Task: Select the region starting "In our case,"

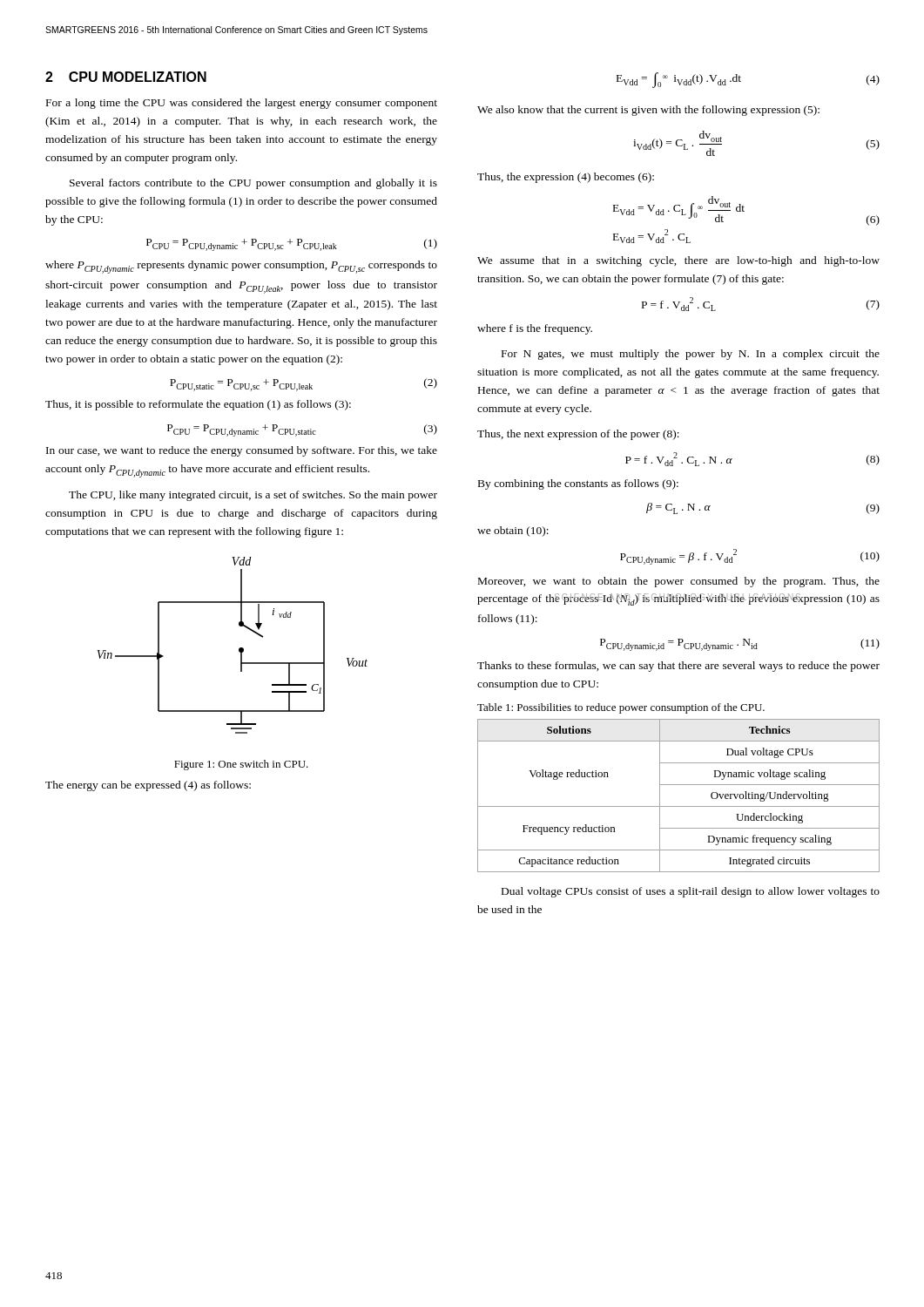Action: coord(241,460)
